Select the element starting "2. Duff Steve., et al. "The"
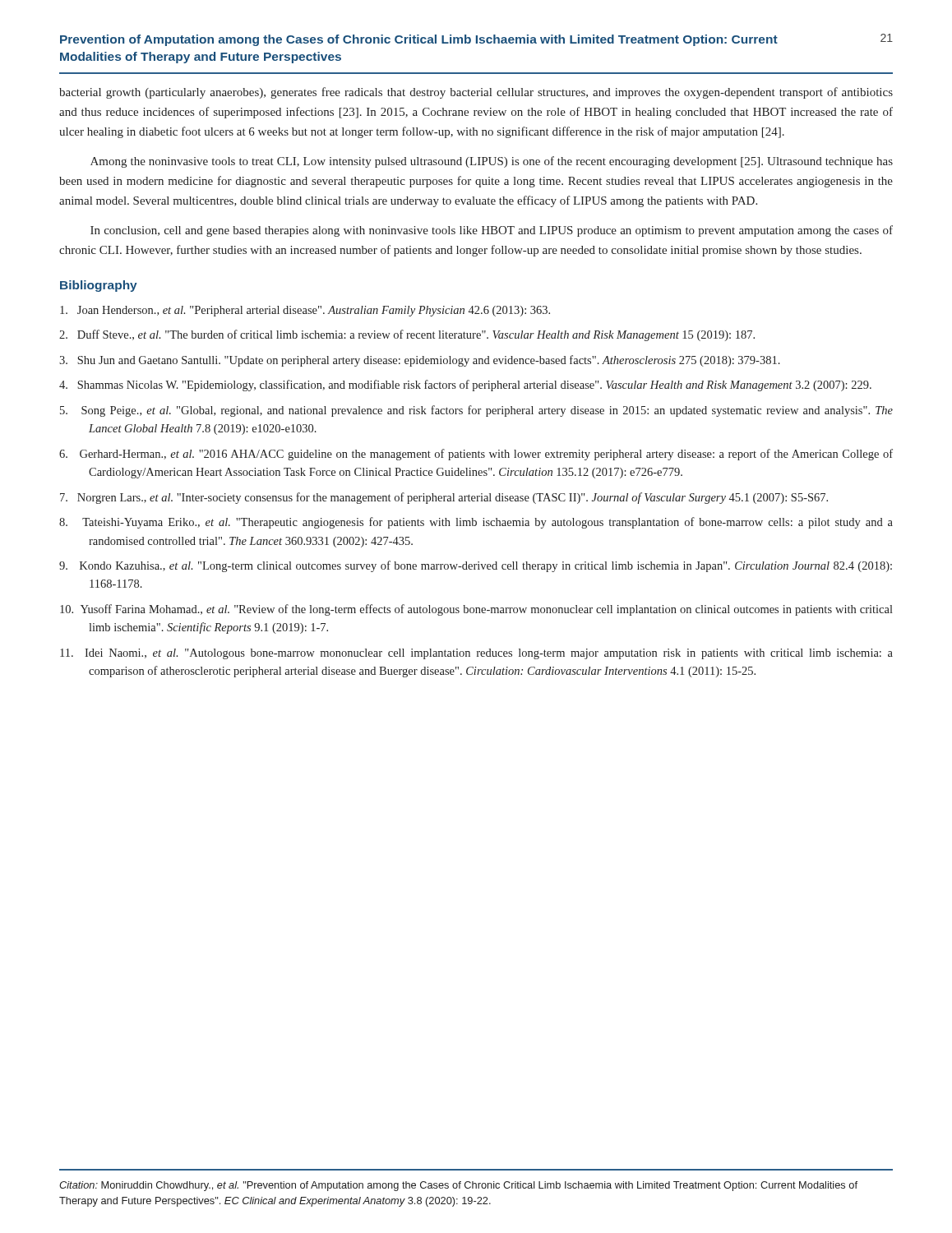This screenshot has width=952, height=1233. click(x=407, y=335)
